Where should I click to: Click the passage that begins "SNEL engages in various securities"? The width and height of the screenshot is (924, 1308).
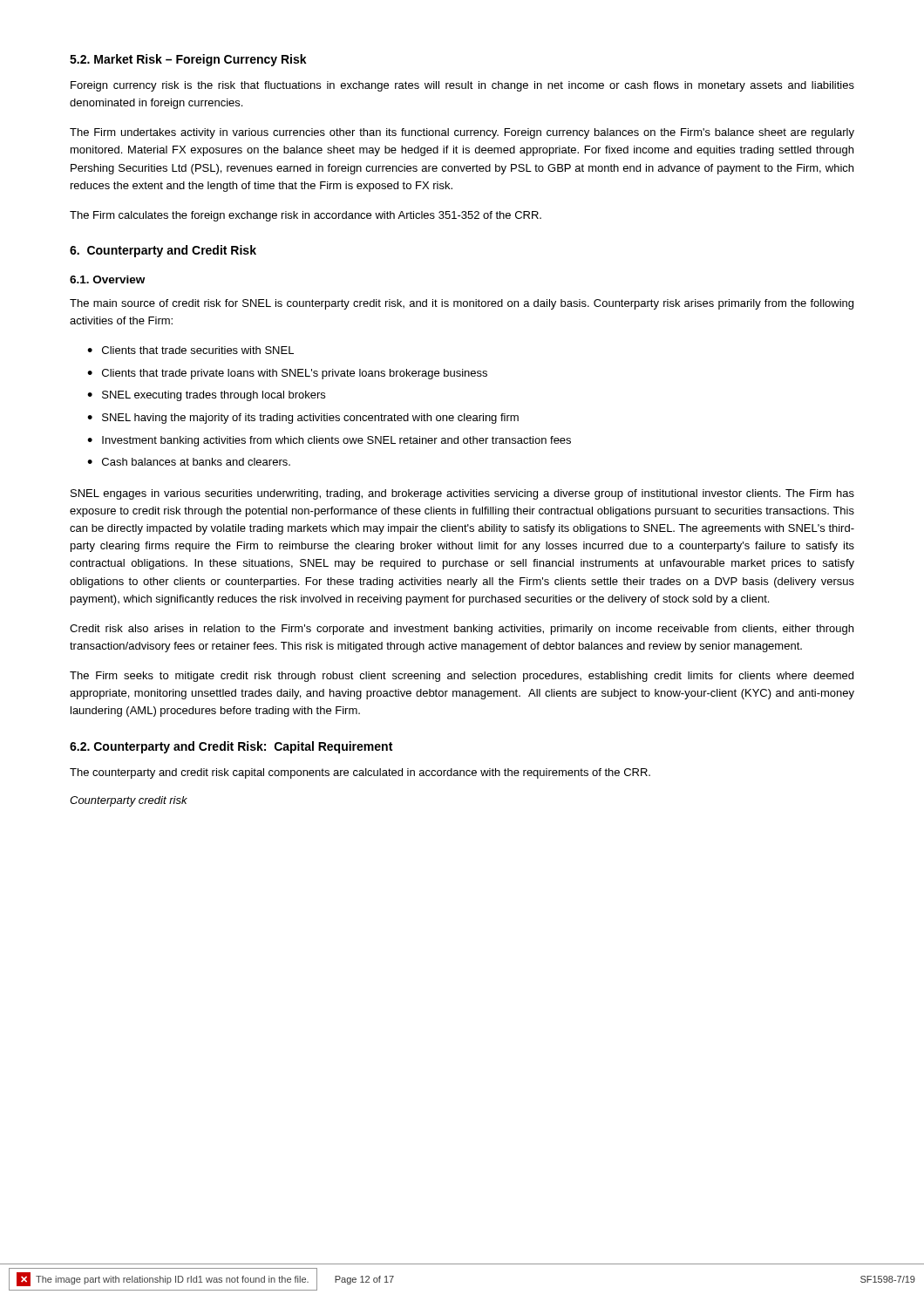[462, 546]
